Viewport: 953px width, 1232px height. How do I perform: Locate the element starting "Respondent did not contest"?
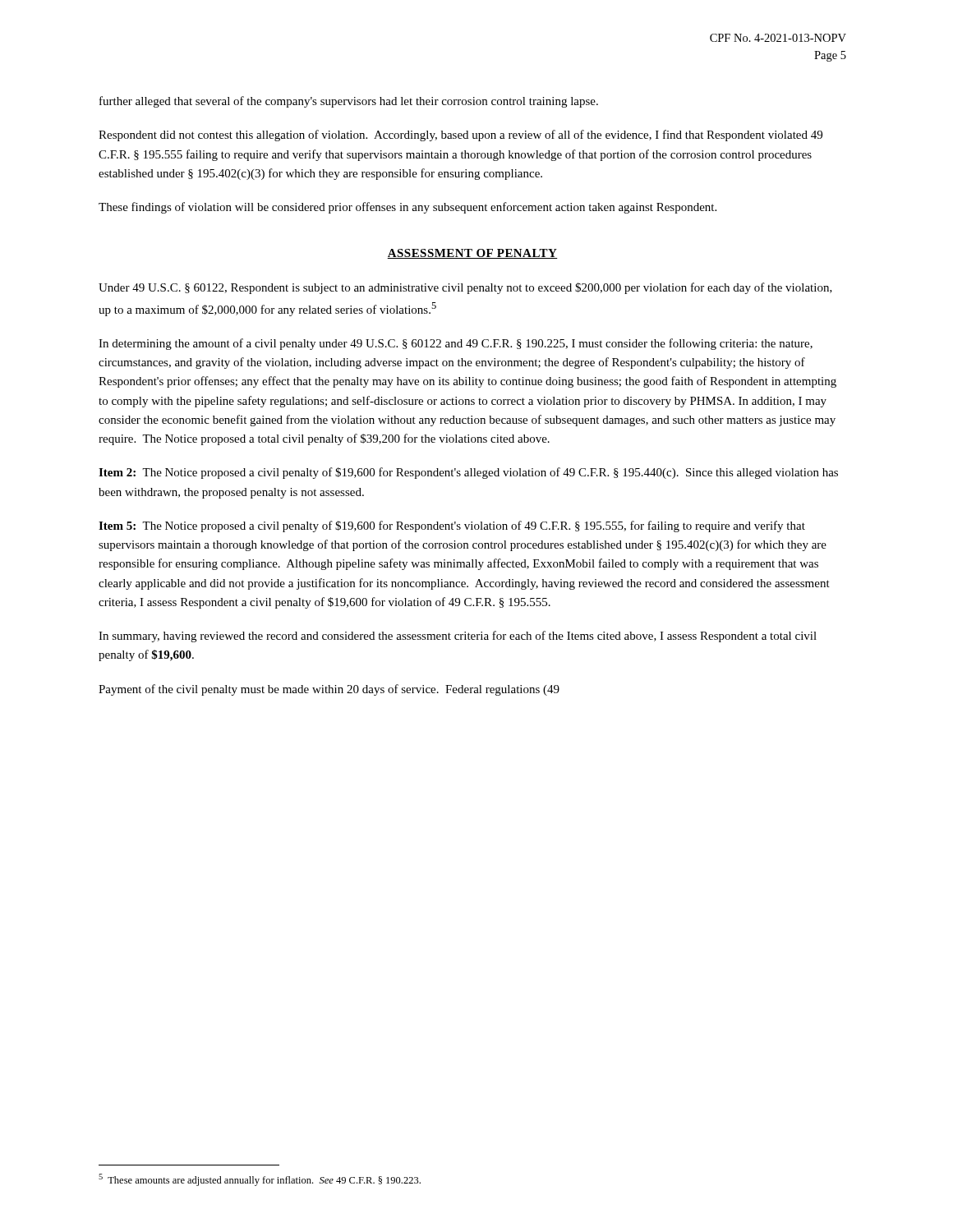point(461,154)
